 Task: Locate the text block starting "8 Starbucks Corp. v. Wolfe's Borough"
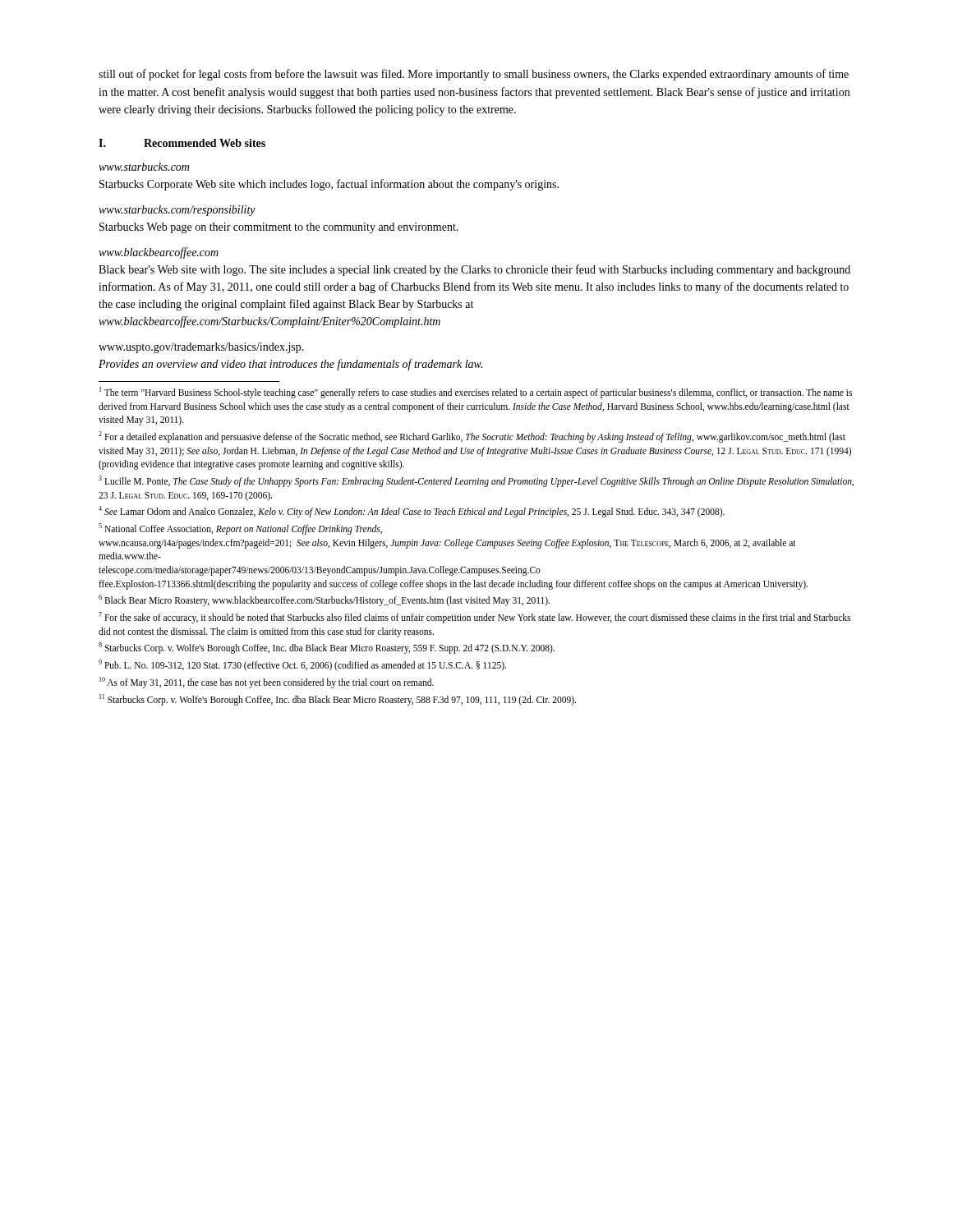(x=327, y=648)
